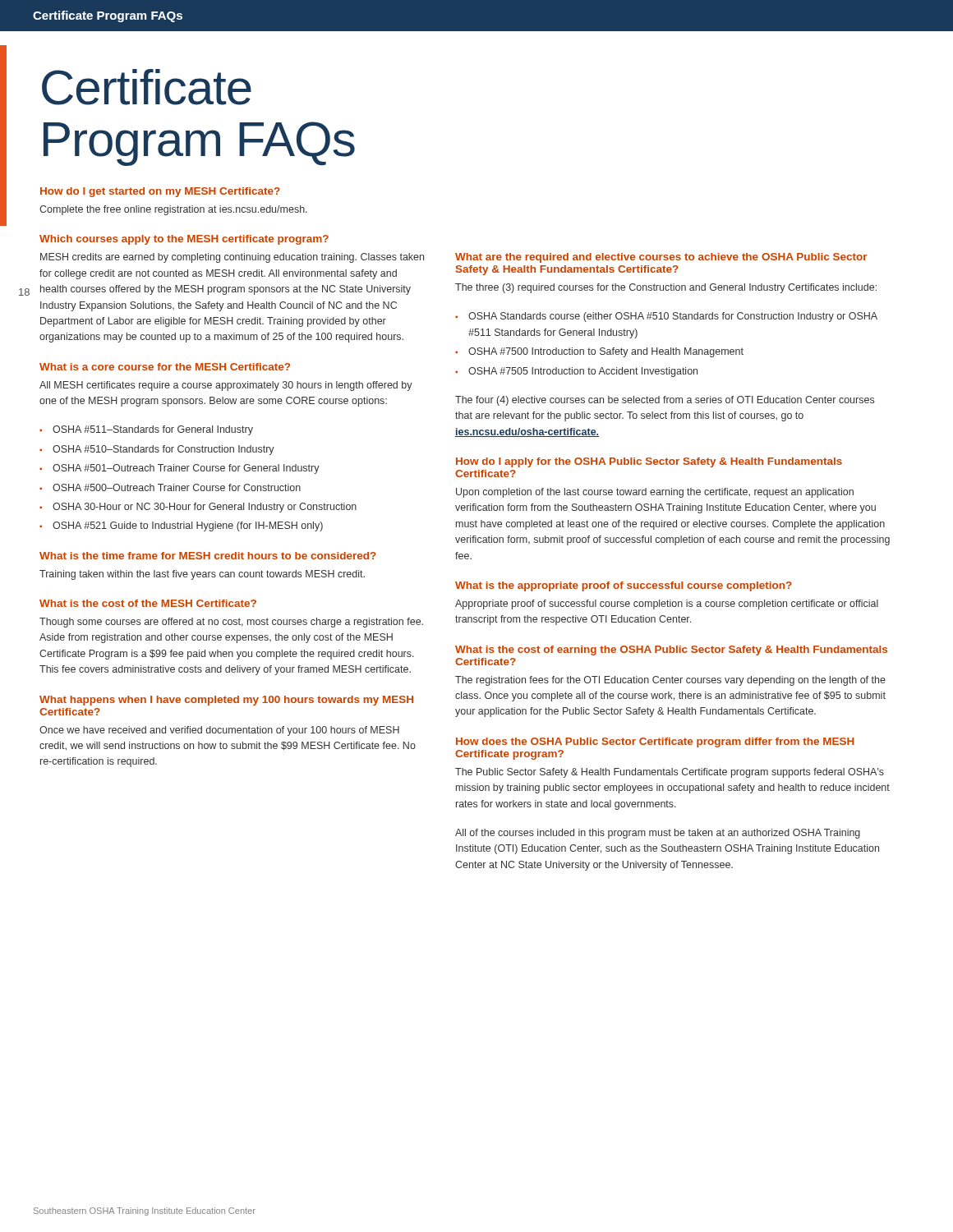Find the block starting "Which courses apply to the"
This screenshot has height=1232, width=953.
pyautogui.click(x=184, y=239)
